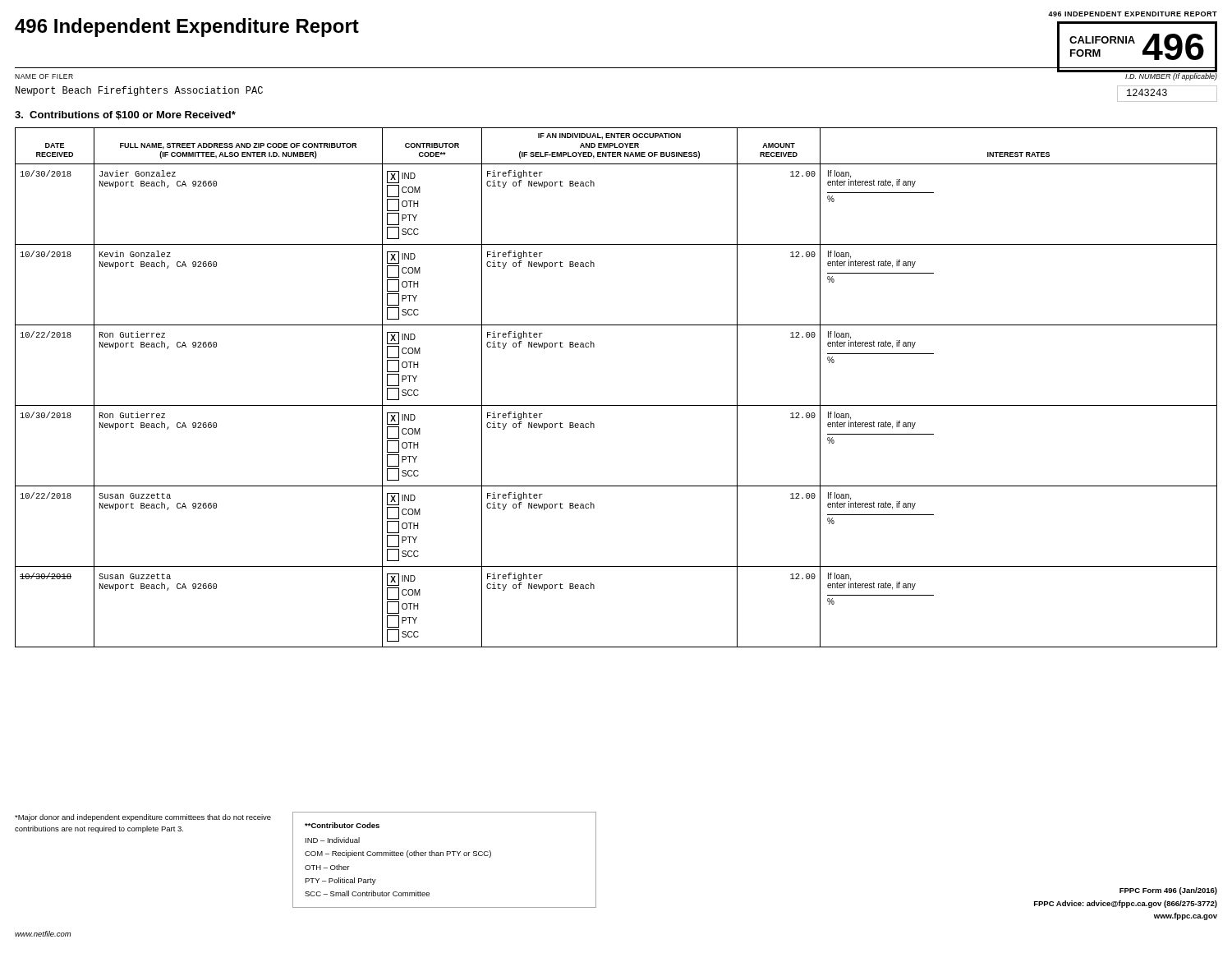The image size is (1232, 953).
Task: Point to the passage starting "Contributor Codes IND – Individual COM – Recipient"
Action: (x=444, y=860)
